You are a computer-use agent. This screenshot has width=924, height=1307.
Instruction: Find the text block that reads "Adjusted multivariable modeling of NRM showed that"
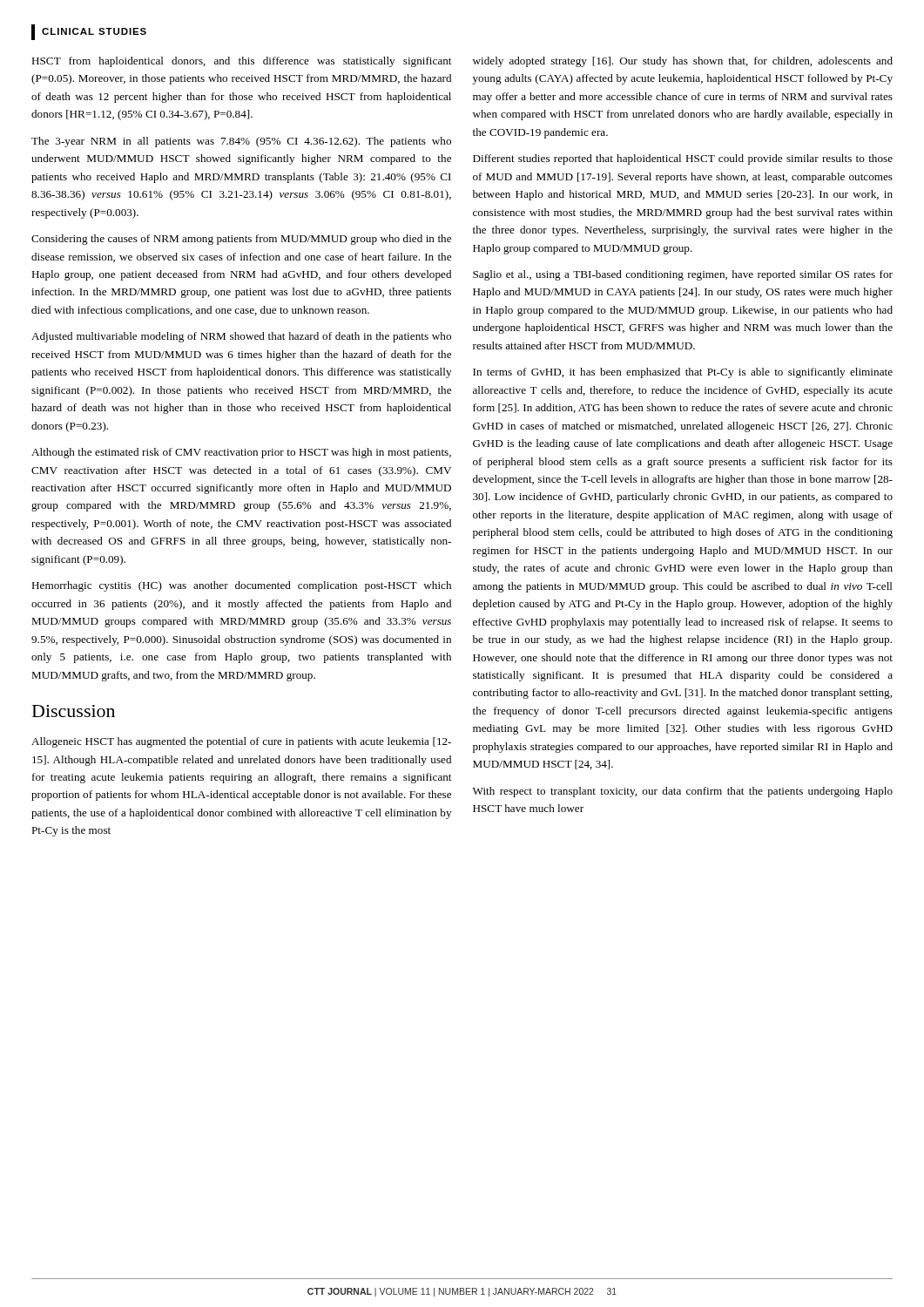[x=241, y=381]
